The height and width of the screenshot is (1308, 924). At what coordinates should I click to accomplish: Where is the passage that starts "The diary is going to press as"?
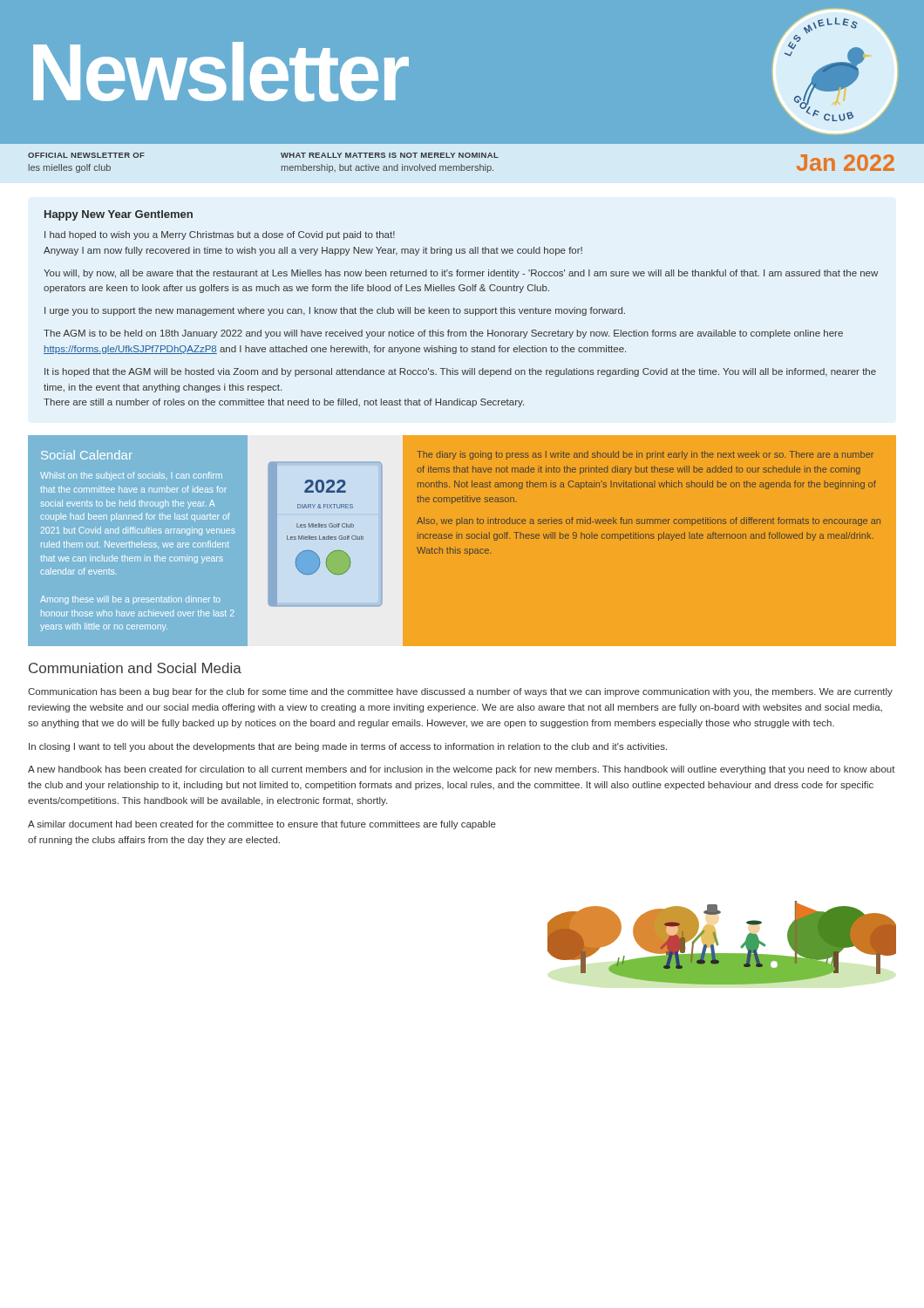click(645, 455)
